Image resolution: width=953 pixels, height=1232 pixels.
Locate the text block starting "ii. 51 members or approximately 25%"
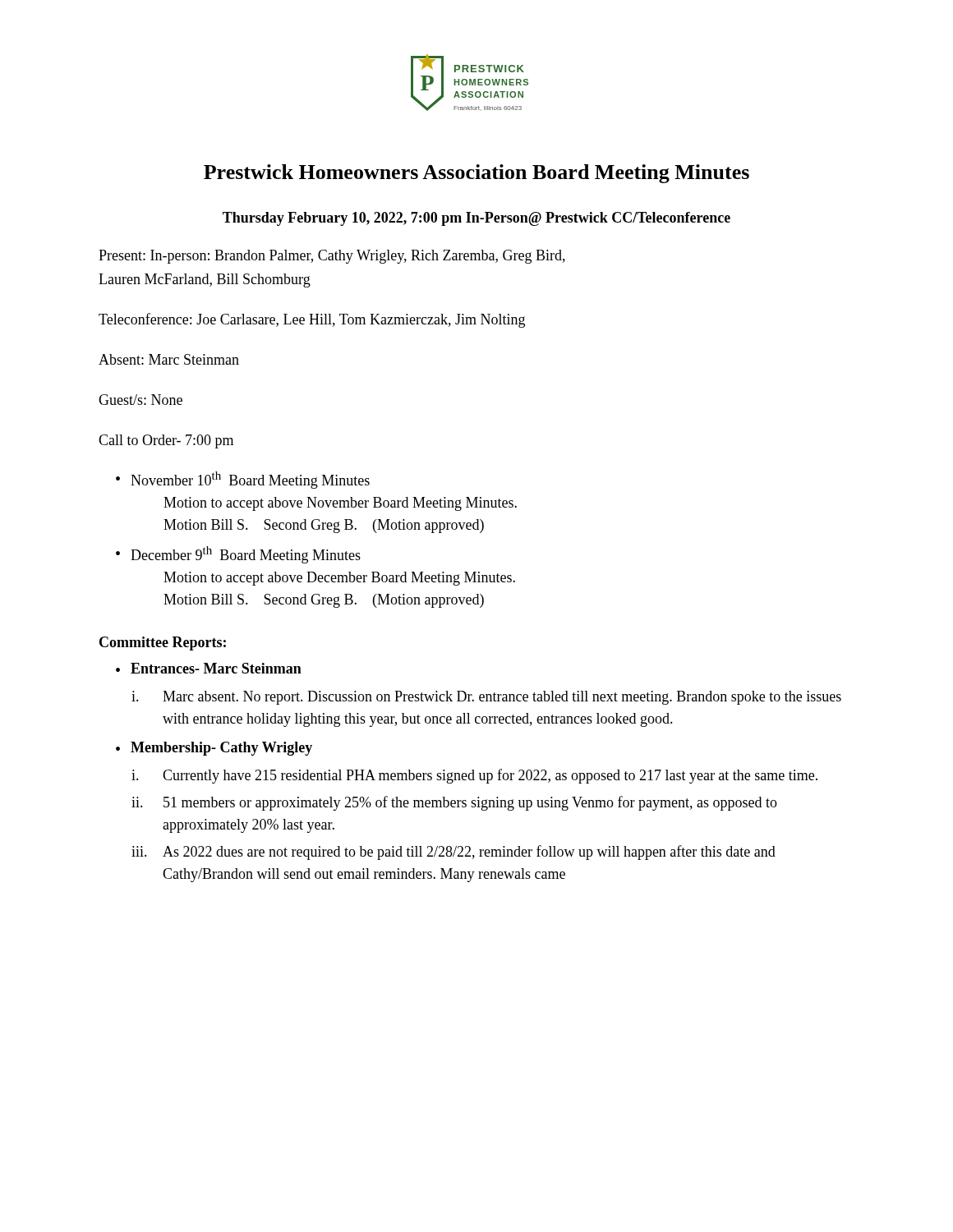point(493,814)
